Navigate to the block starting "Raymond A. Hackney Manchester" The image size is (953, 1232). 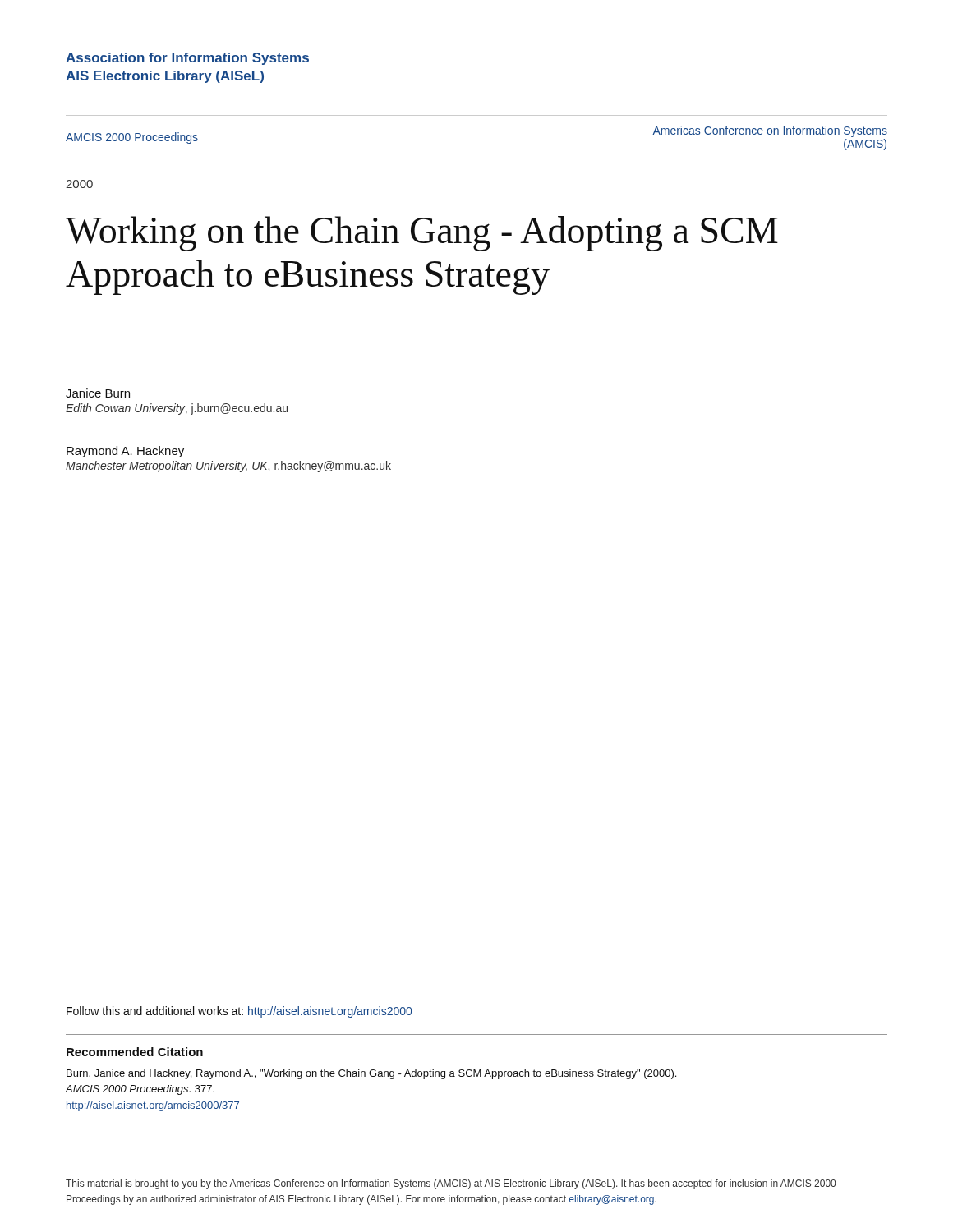tap(228, 458)
